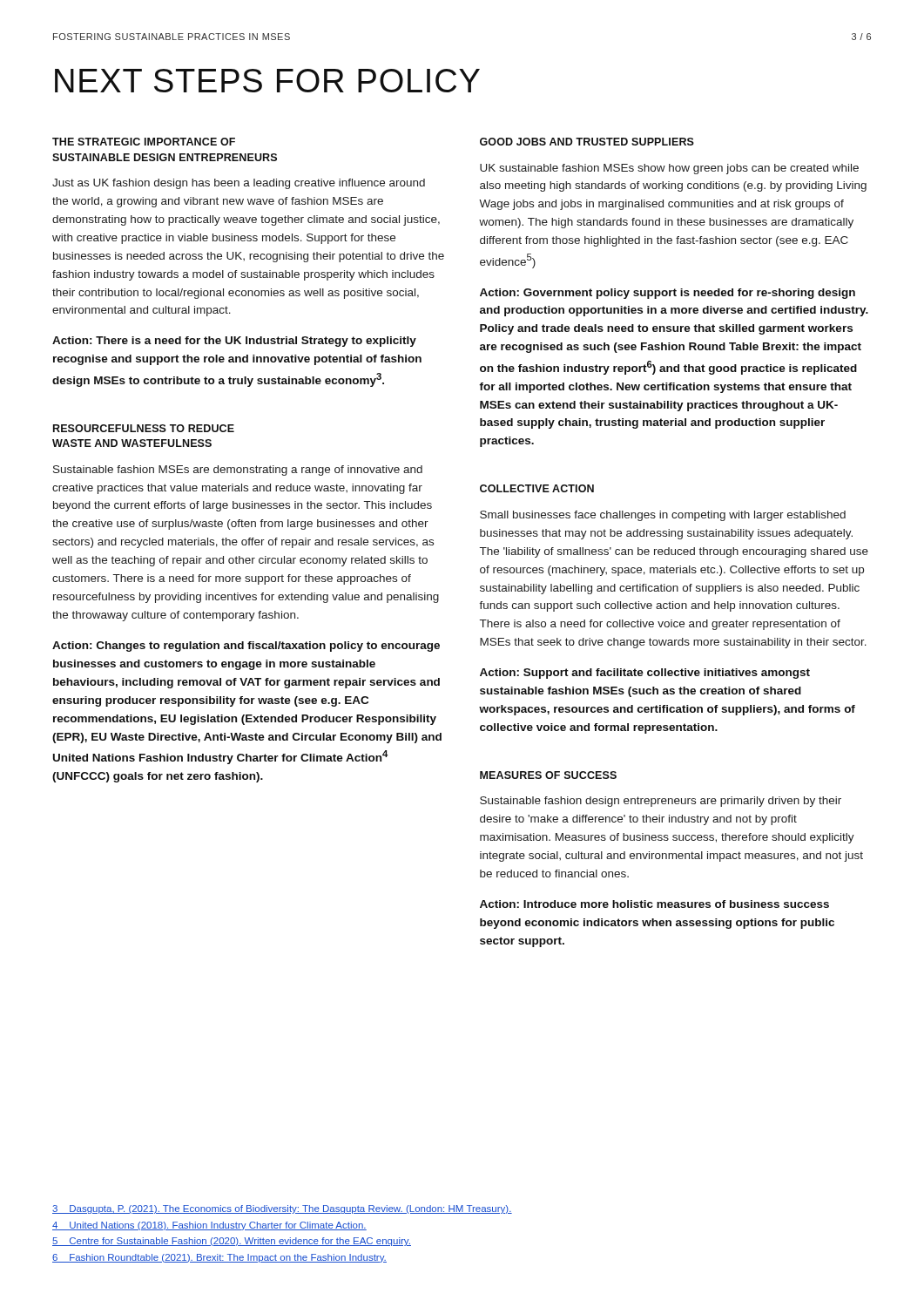This screenshot has height=1307, width=924.
Task: Locate the element starting "UK sustainable fashion MSEs show how green"
Action: pyautogui.click(x=673, y=214)
